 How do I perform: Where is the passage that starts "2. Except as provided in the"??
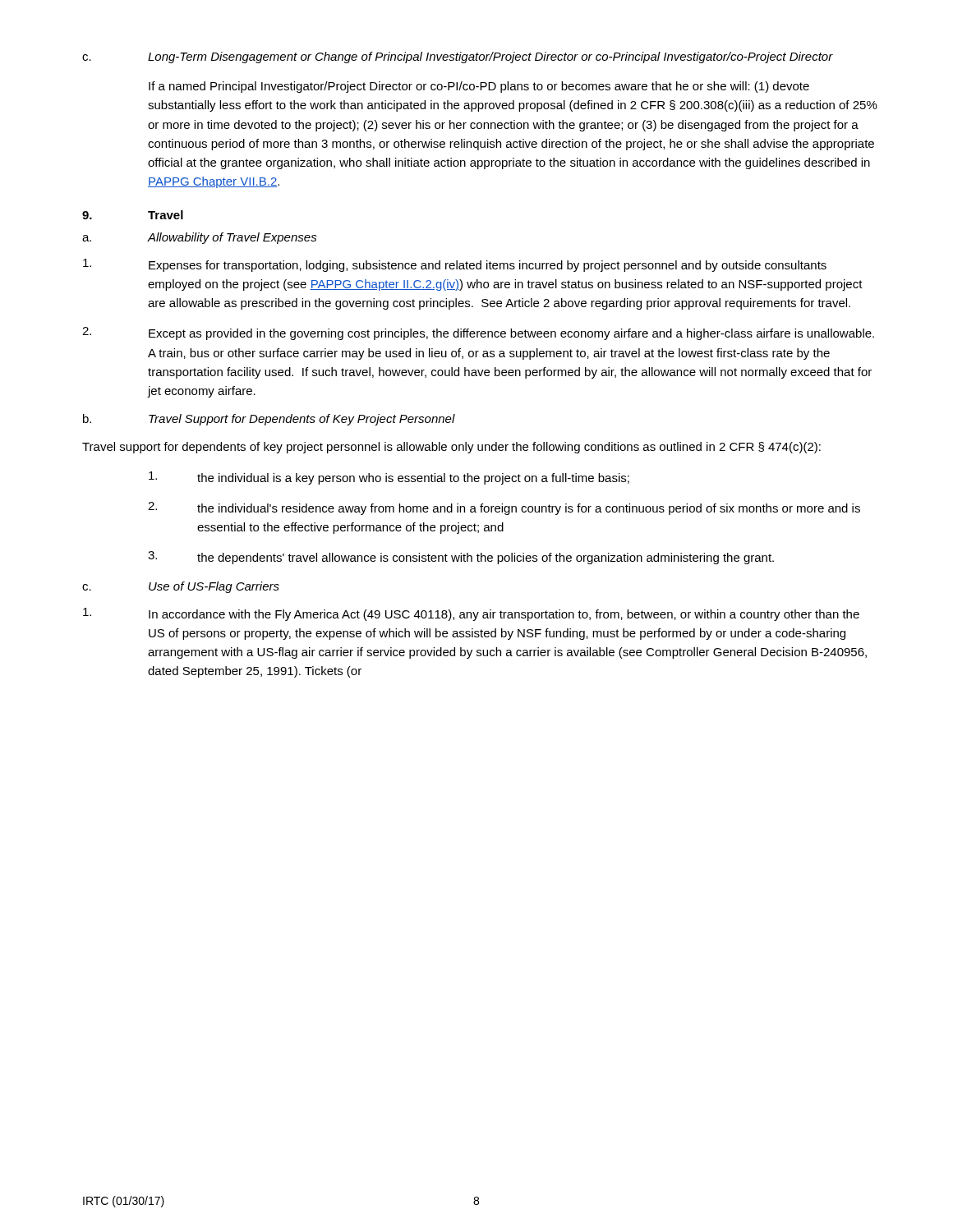(481, 362)
